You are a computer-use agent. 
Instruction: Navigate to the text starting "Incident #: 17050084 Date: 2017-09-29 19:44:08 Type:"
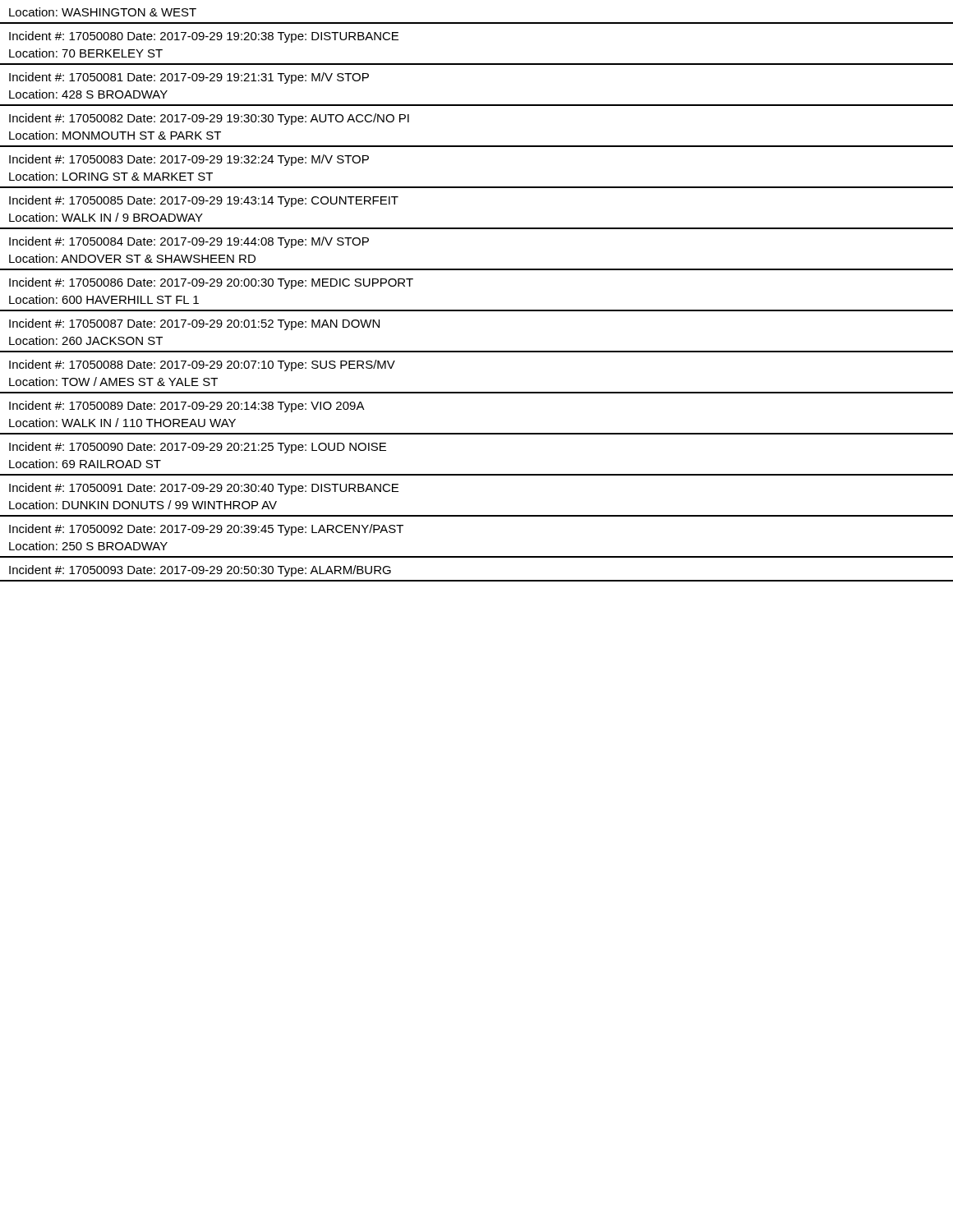pyautogui.click(x=189, y=242)
